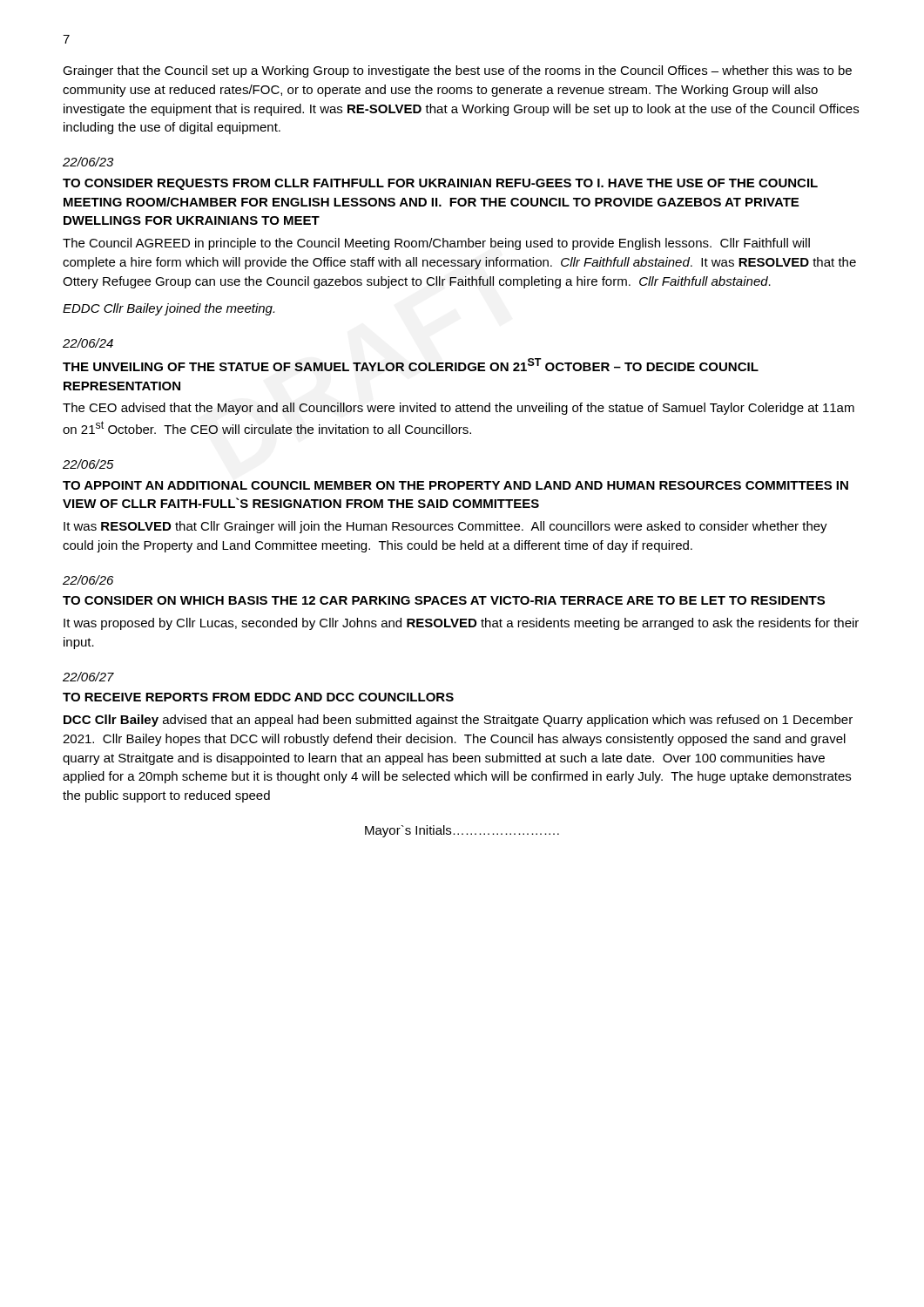This screenshot has width=924, height=1307.
Task: Locate the element starting "TO CONSIDER REQUESTS FROM"
Action: point(440,201)
